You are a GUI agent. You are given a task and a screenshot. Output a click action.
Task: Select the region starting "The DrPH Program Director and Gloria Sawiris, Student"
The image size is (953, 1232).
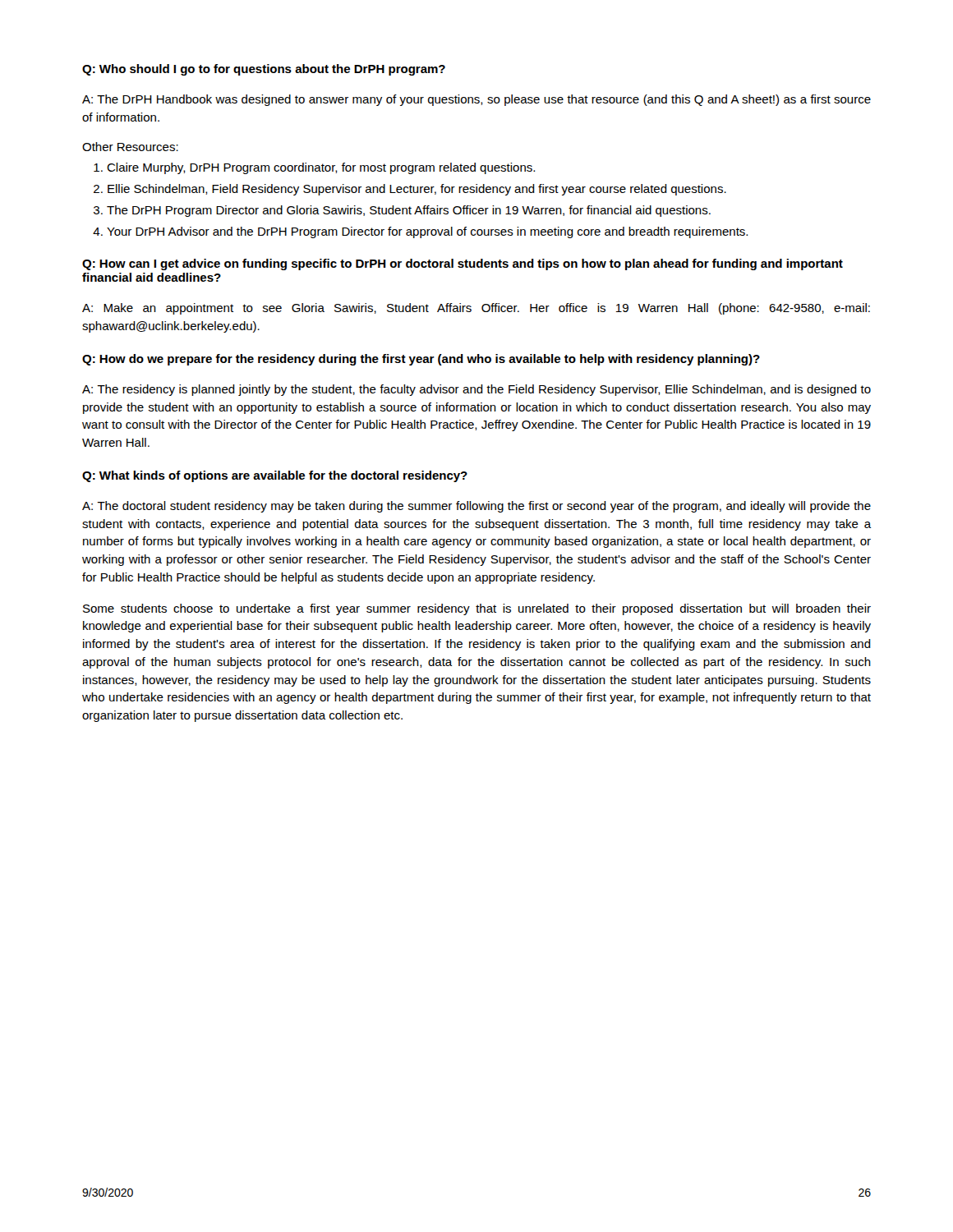409,210
